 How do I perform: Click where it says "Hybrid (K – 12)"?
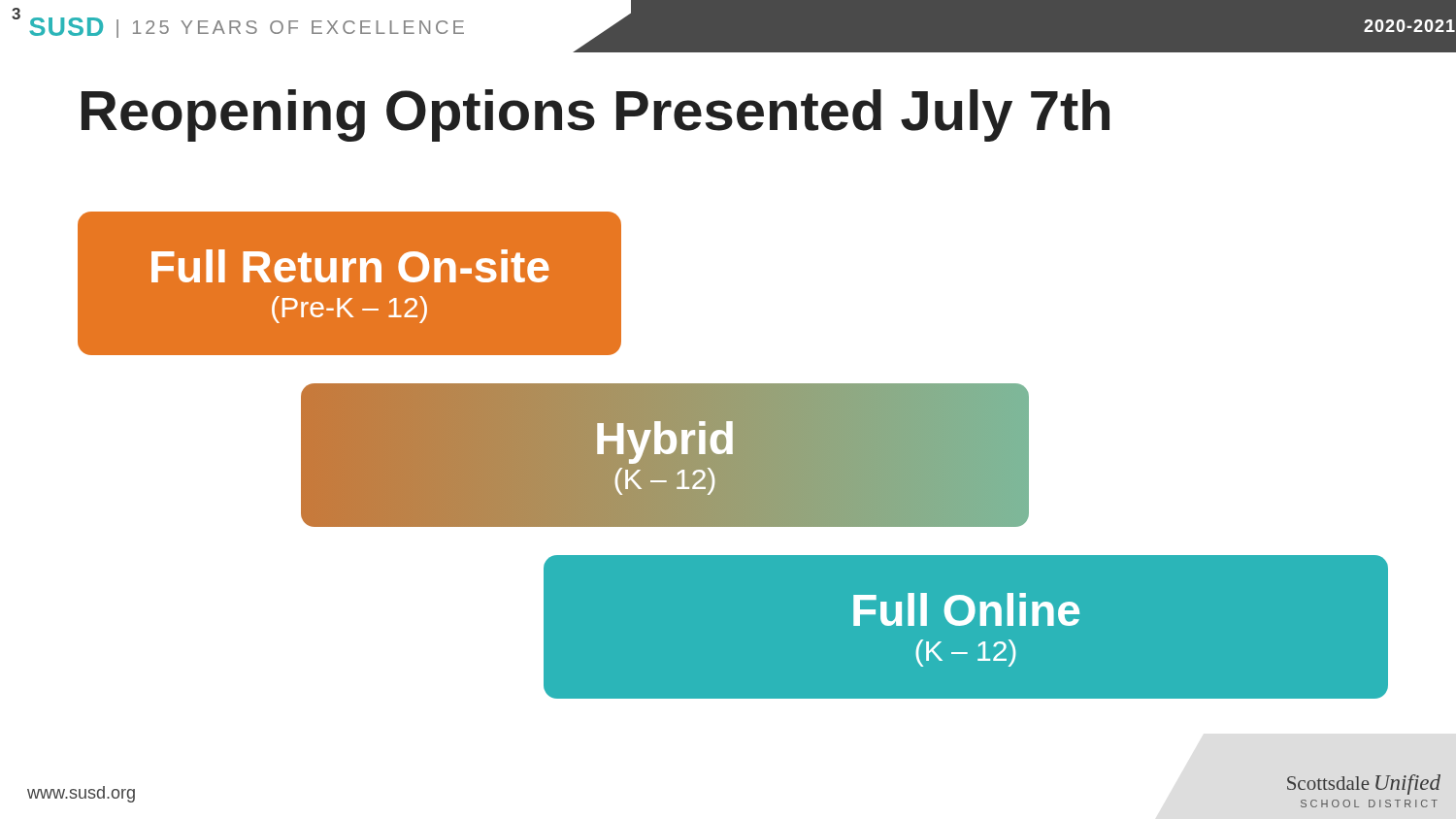(665, 455)
